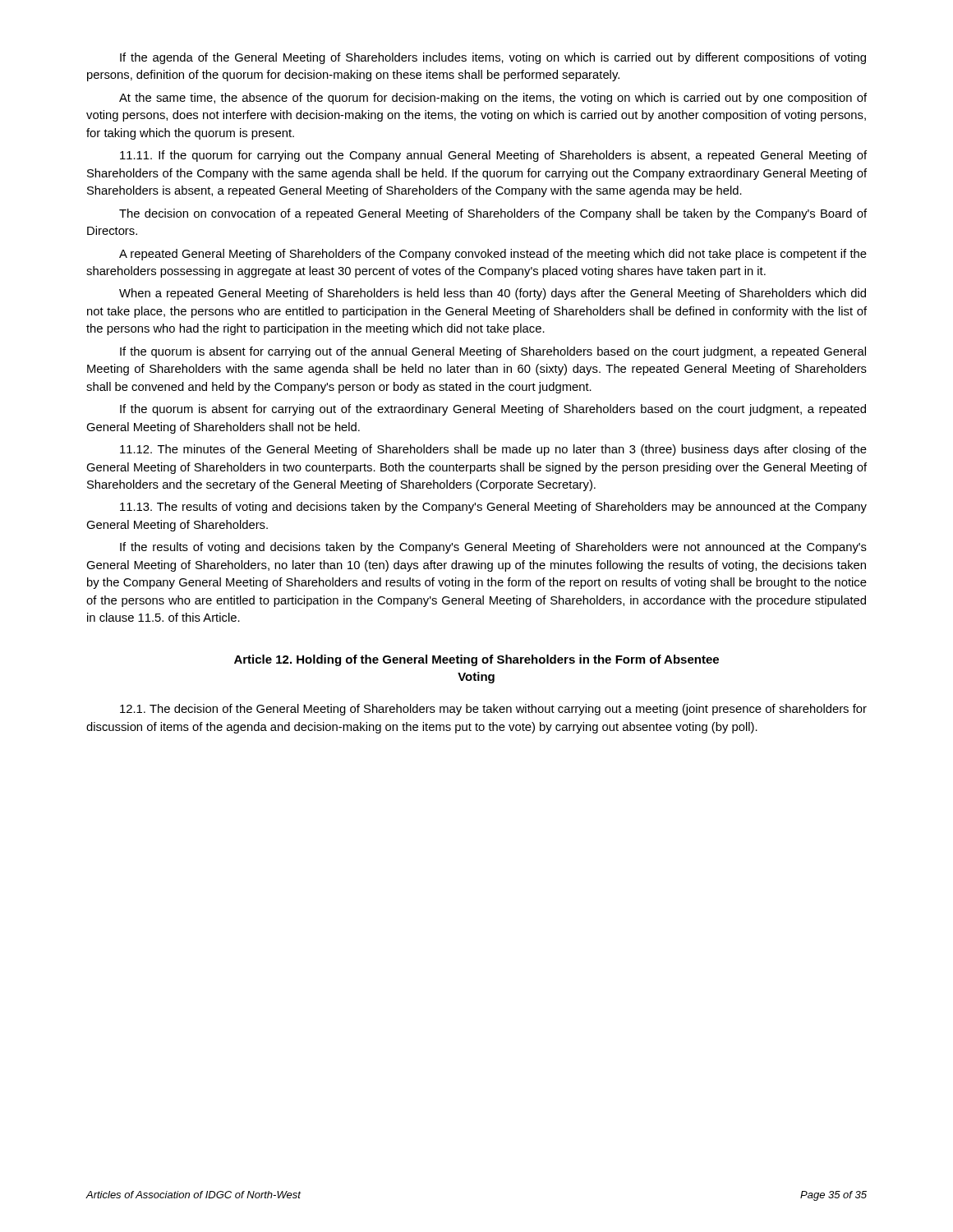
Task: Point to the passage starting "If the agenda of the General Meeting"
Action: pyautogui.click(x=476, y=338)
